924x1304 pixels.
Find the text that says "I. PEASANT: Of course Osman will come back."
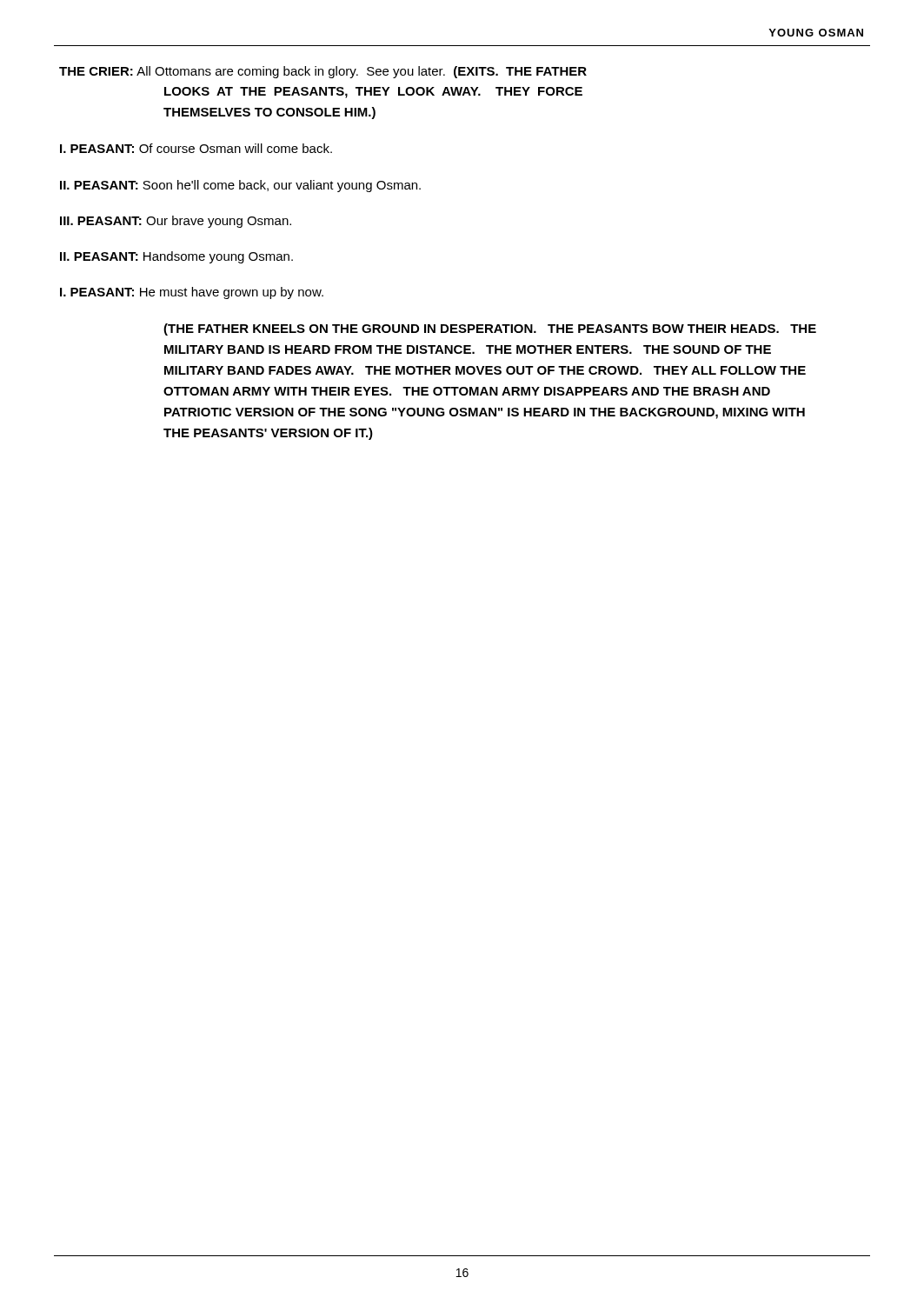(196, 148)
